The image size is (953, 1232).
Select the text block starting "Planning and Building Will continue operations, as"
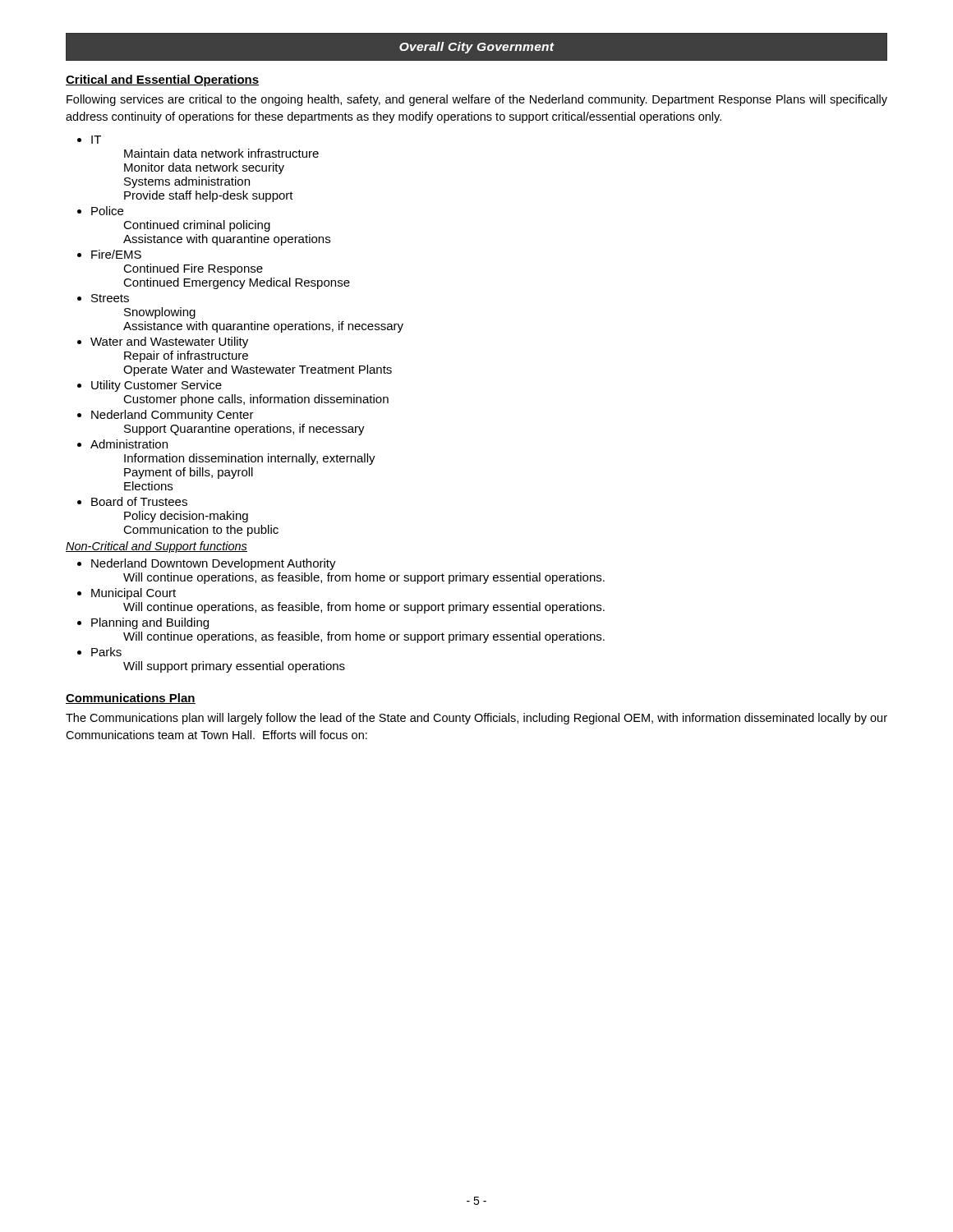tap(489, 629)
